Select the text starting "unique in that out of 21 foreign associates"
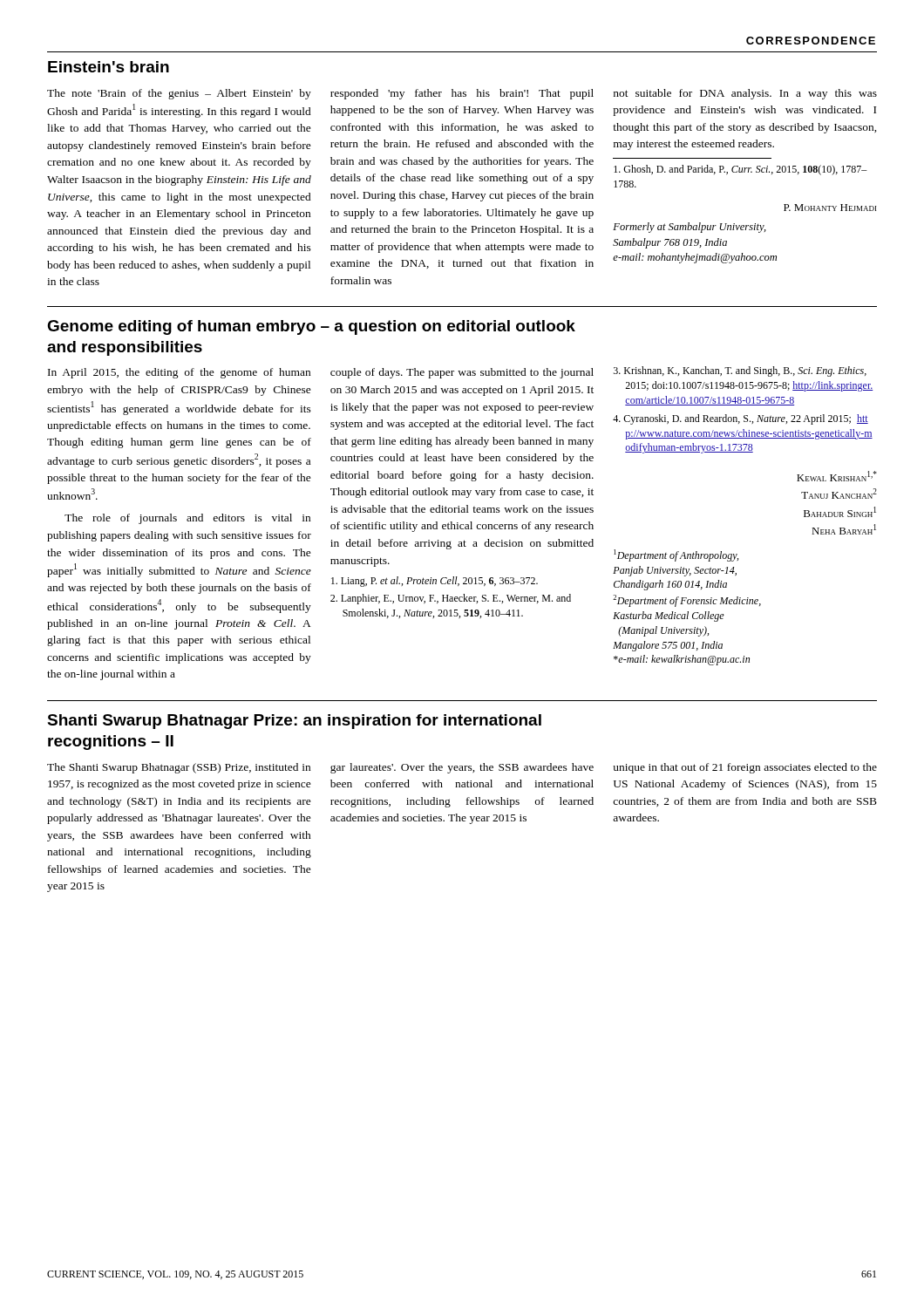Viewport: 924px width, 1308px height. (x=745, y=792)
